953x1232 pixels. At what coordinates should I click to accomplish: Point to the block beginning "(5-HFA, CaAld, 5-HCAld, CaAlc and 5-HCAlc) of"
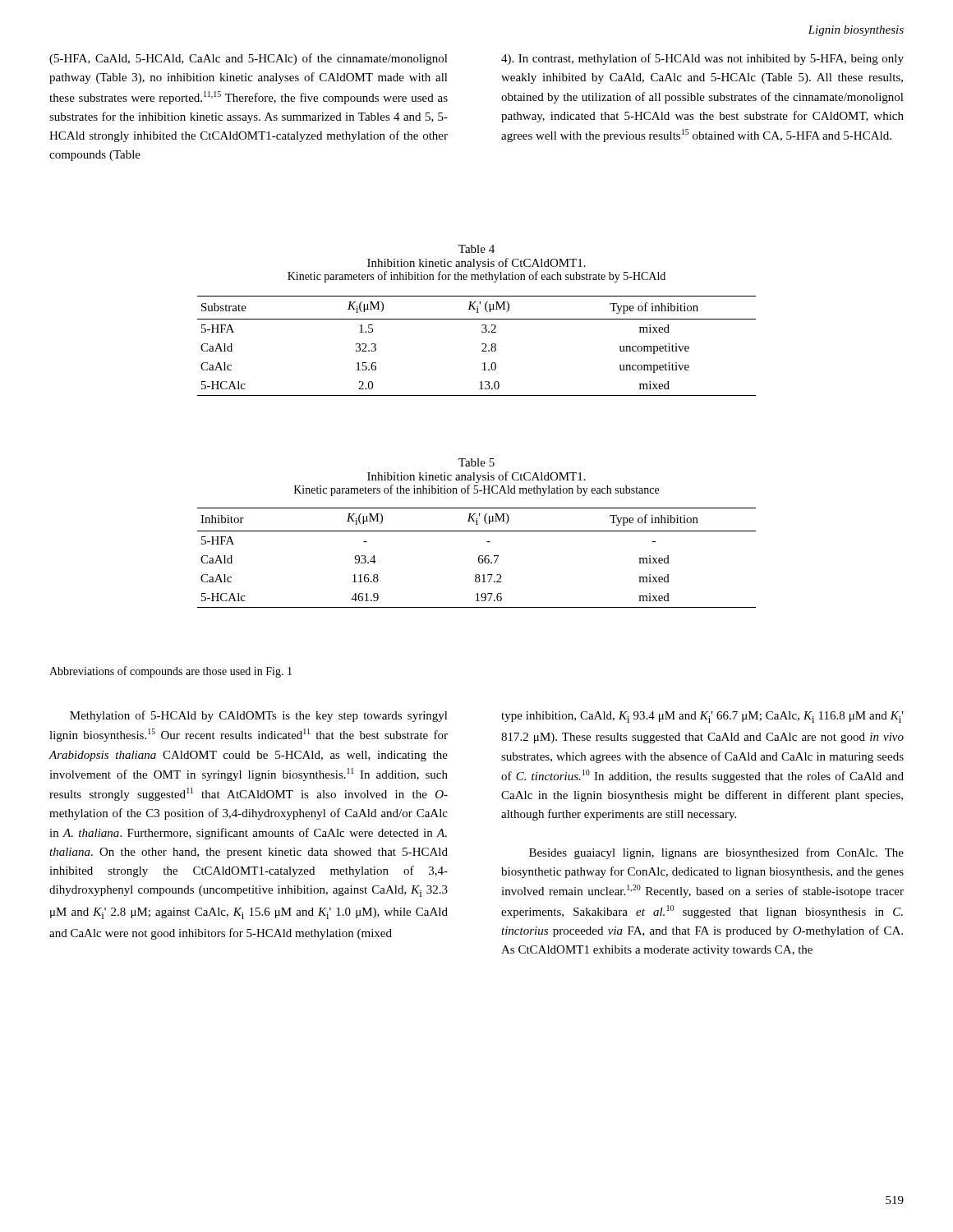point(248,106)
